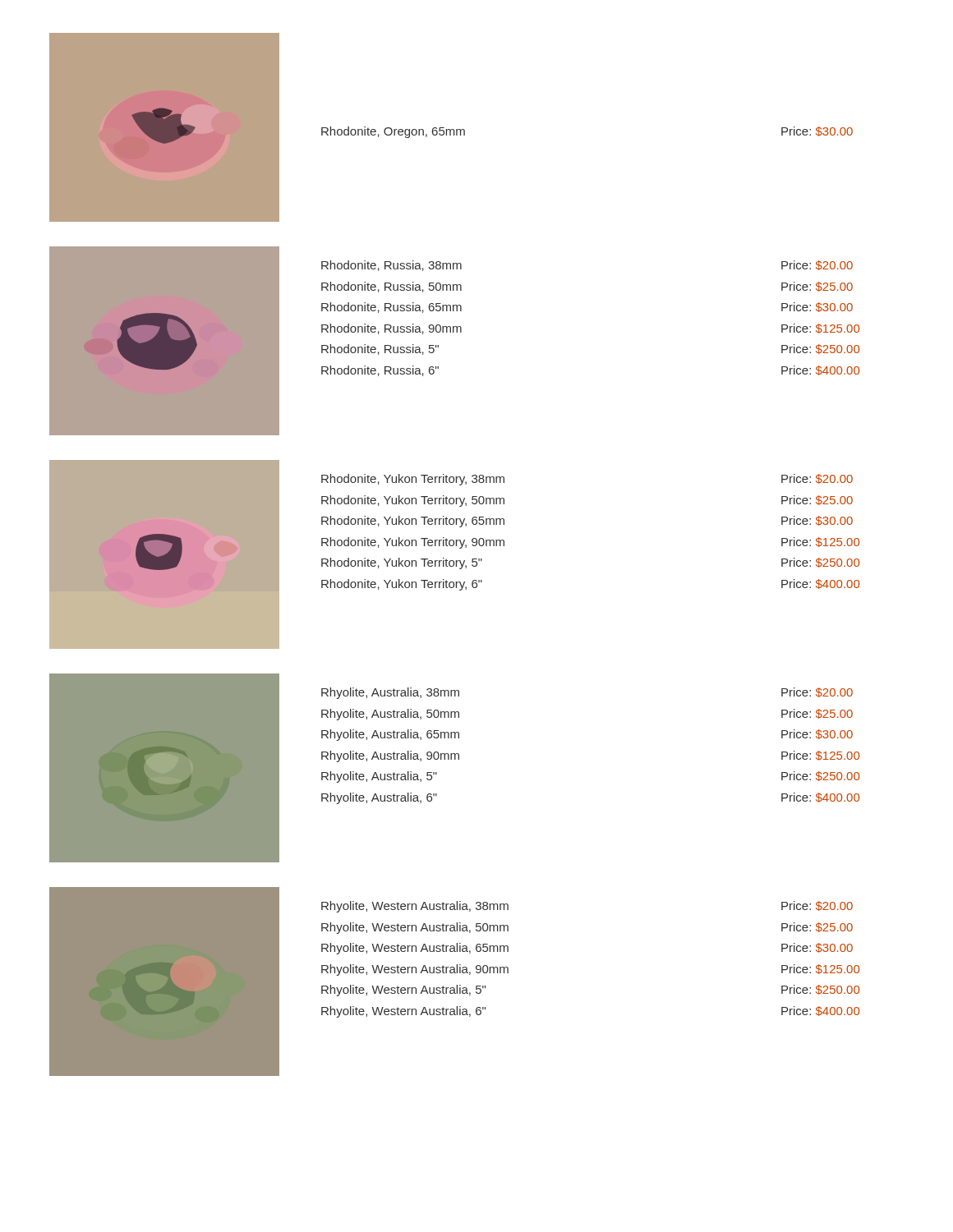Find the text starting "Rhyolite, Western Australia,"
This screenshot has width=953, height=1232.
coord(415,958)
